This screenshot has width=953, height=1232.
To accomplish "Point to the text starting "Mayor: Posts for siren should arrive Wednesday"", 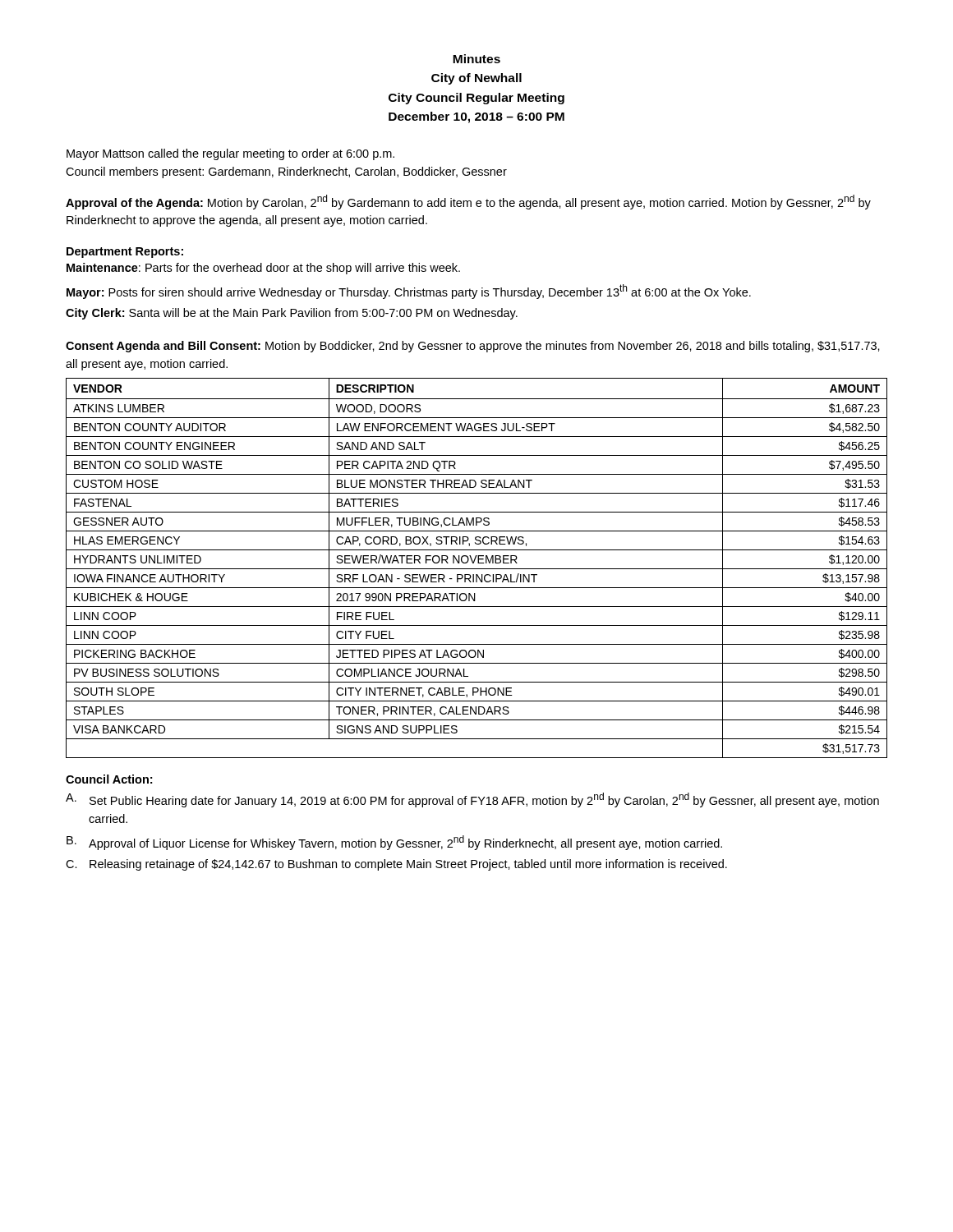I will 409,290.
